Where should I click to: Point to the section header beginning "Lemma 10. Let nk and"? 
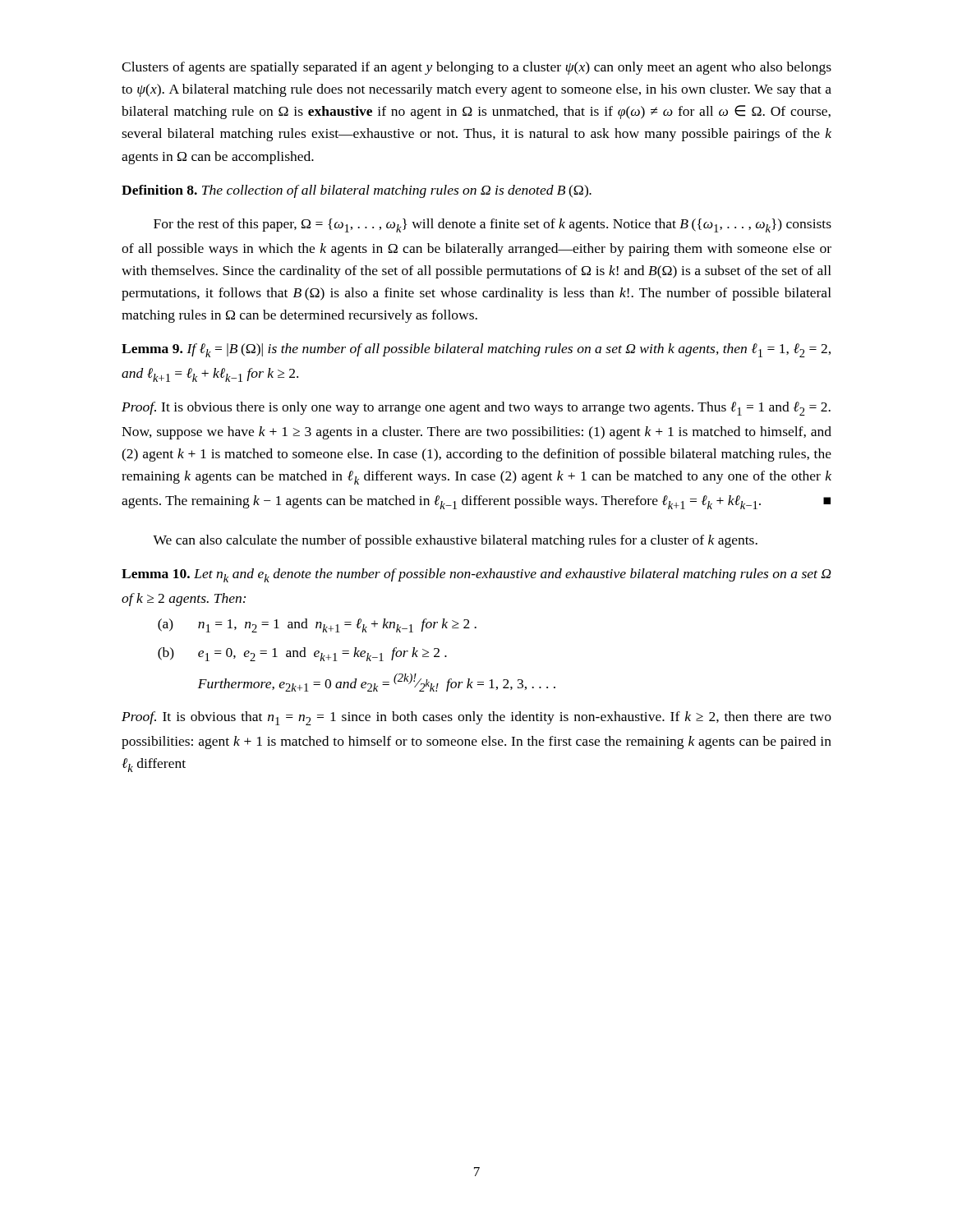click(x=476, y=586)
